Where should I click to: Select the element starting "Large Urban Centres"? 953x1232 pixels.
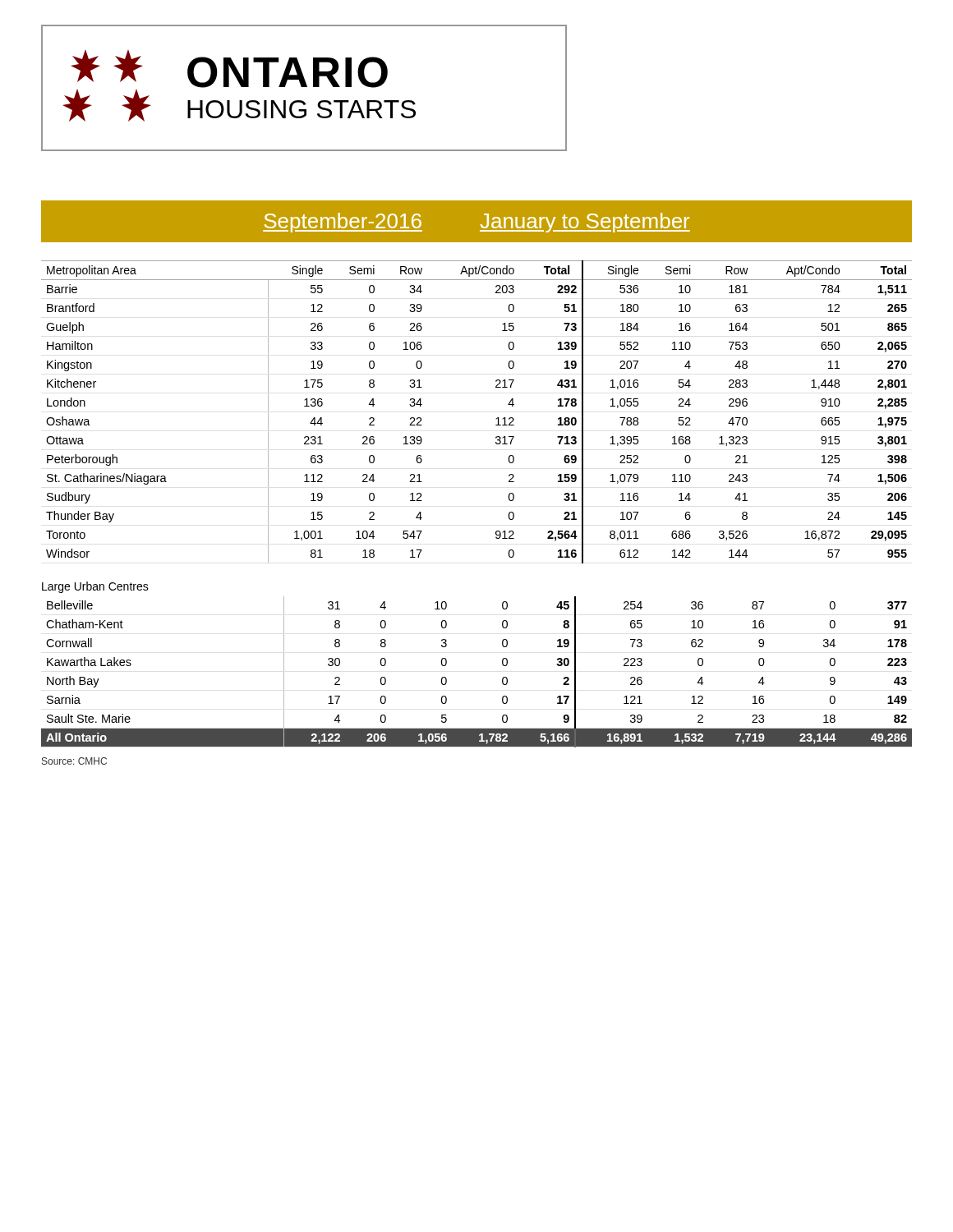click(x=95, y=586)
